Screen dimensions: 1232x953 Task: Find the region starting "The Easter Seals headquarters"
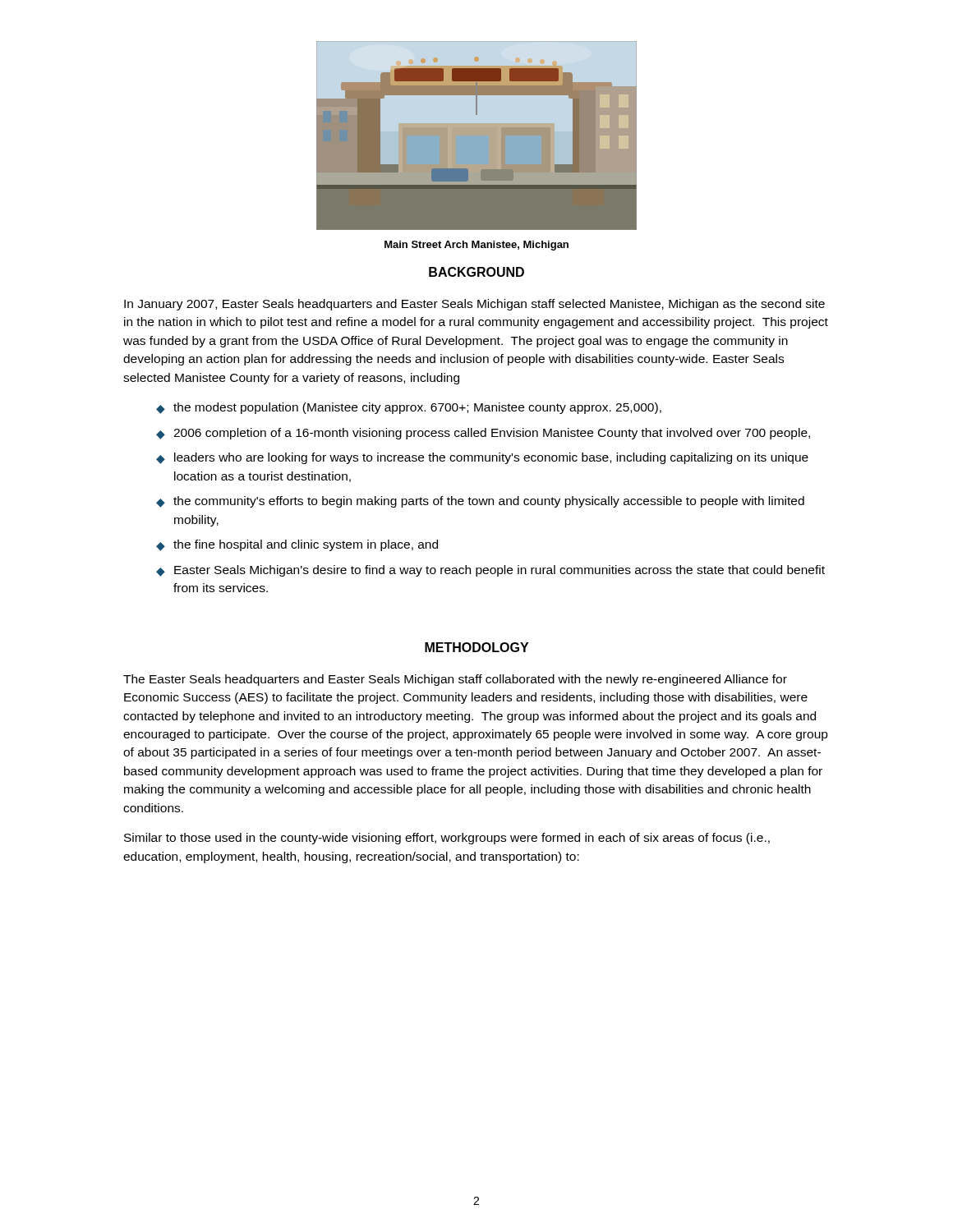pos(476,743)
